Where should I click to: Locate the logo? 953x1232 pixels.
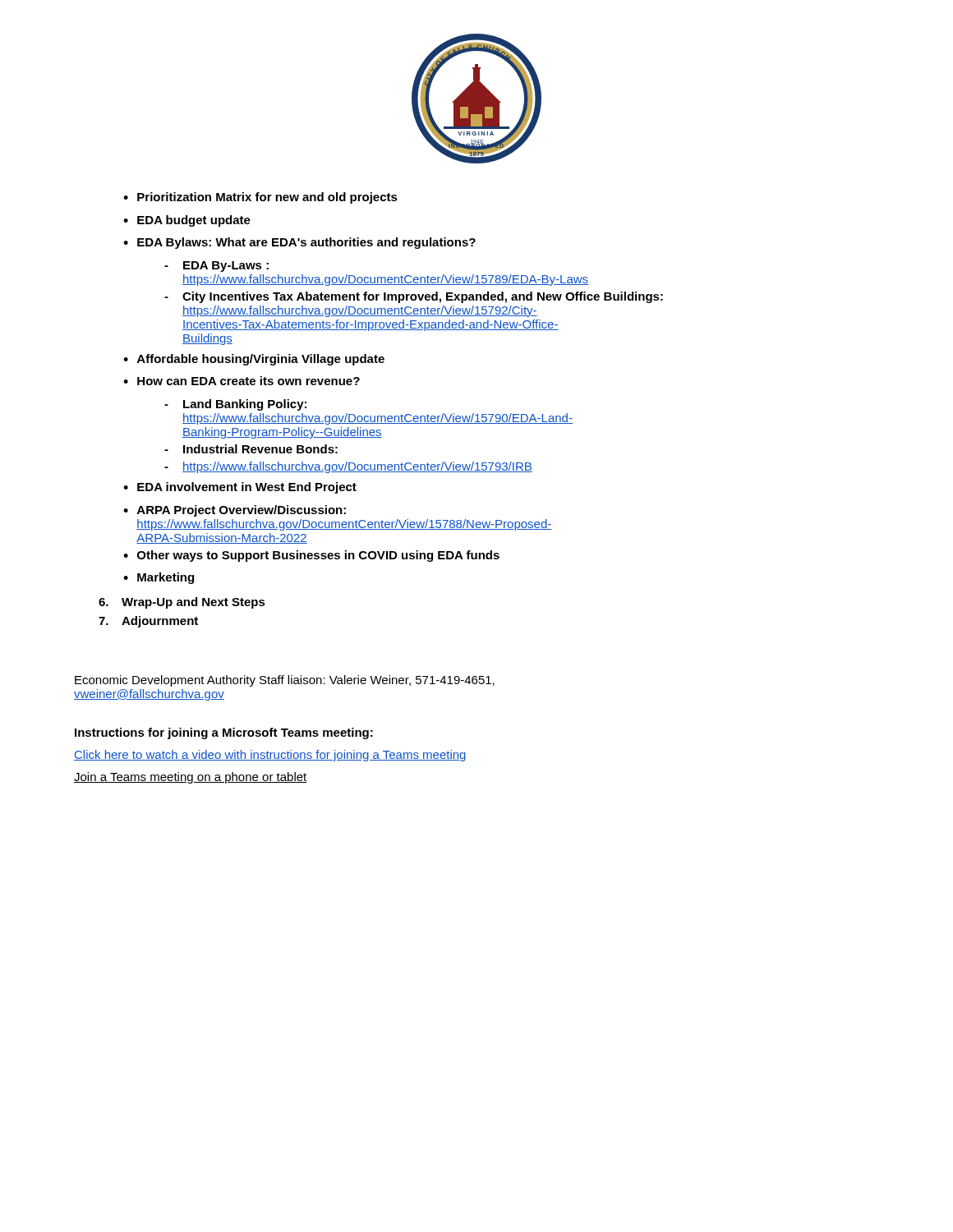476,100
